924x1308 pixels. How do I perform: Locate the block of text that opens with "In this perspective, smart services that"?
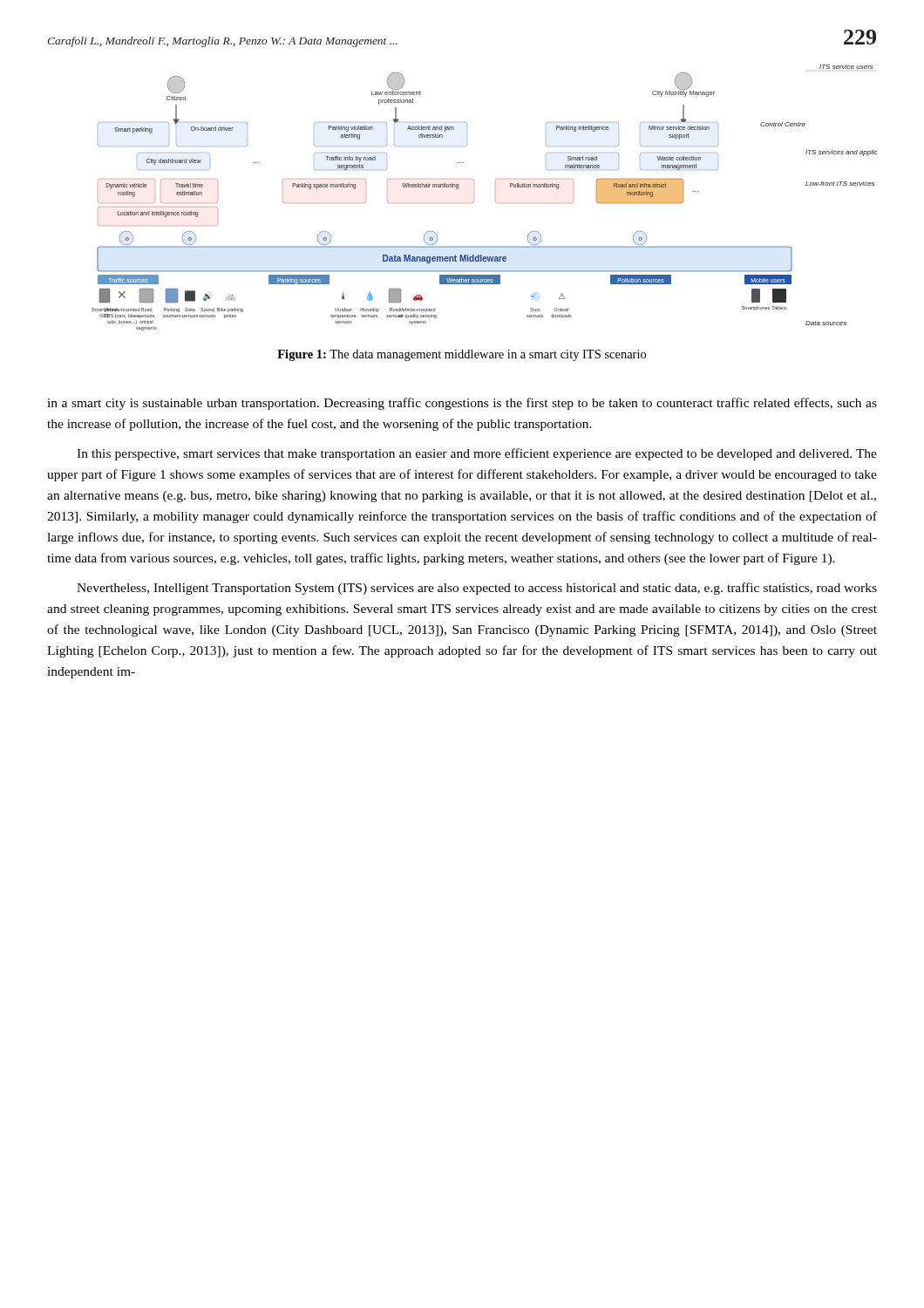pos(462,505)
